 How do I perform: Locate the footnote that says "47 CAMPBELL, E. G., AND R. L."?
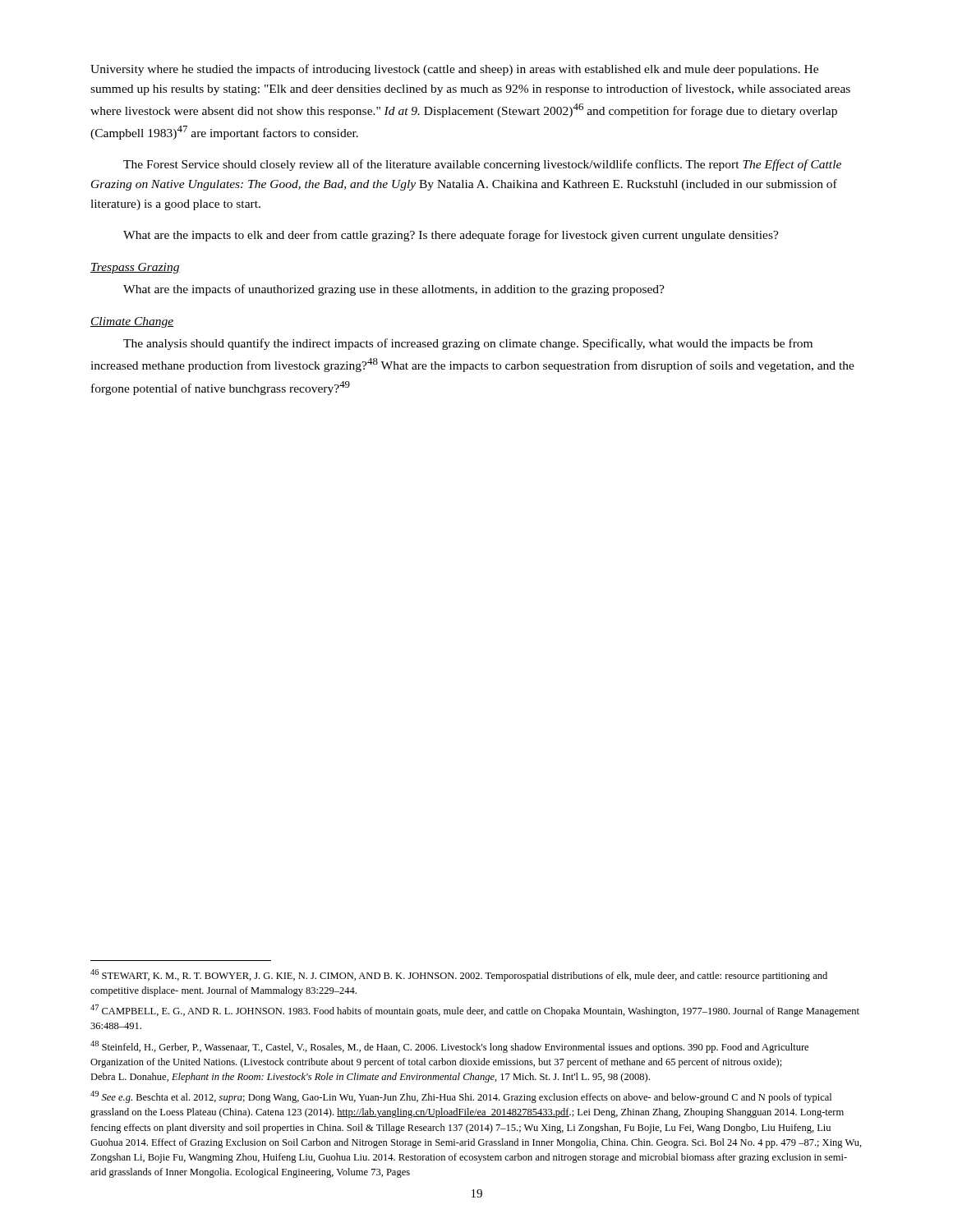pyautogui.click(x=475, y=1017)
